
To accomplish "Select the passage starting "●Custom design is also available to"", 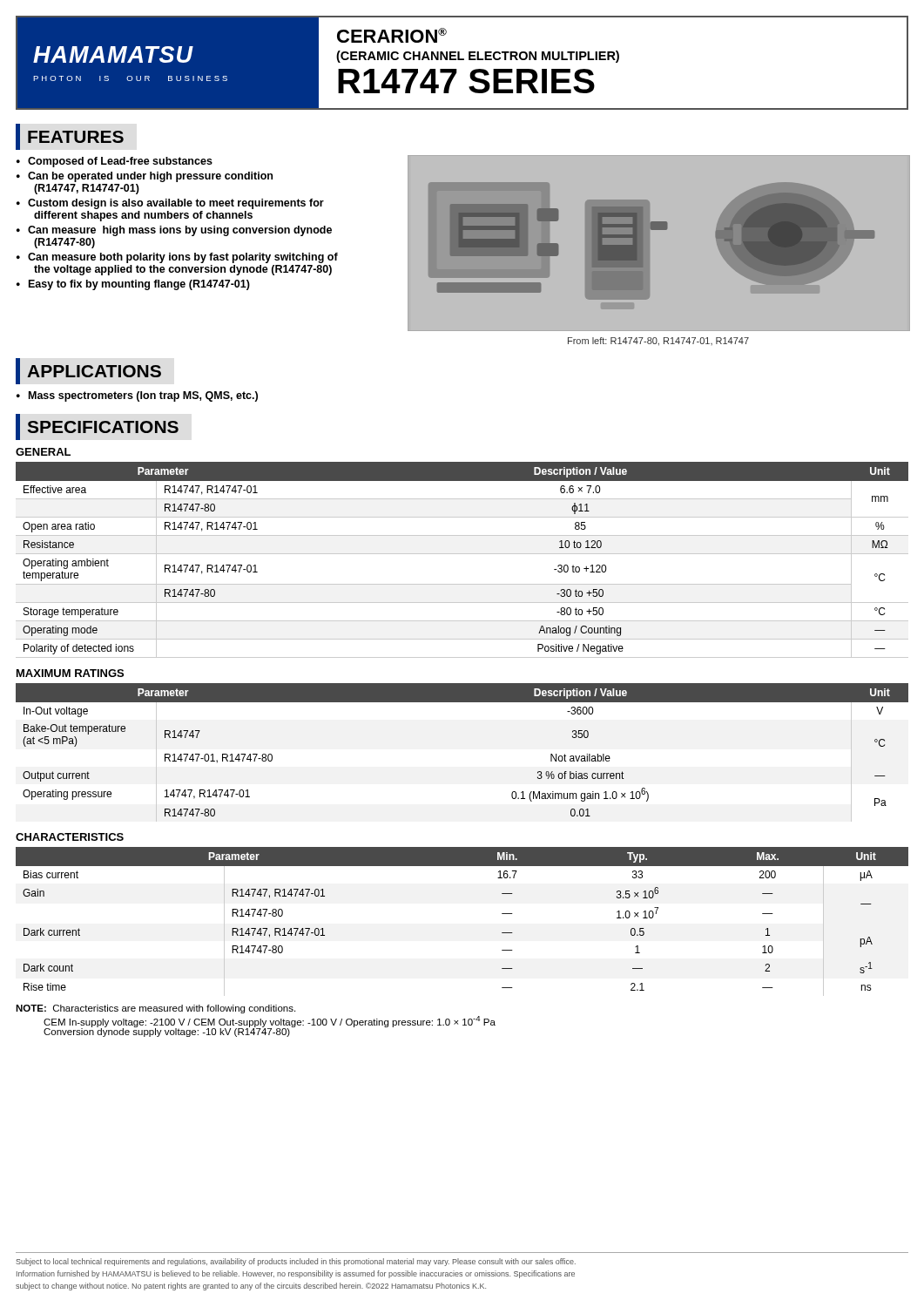I will click(170, 209).
